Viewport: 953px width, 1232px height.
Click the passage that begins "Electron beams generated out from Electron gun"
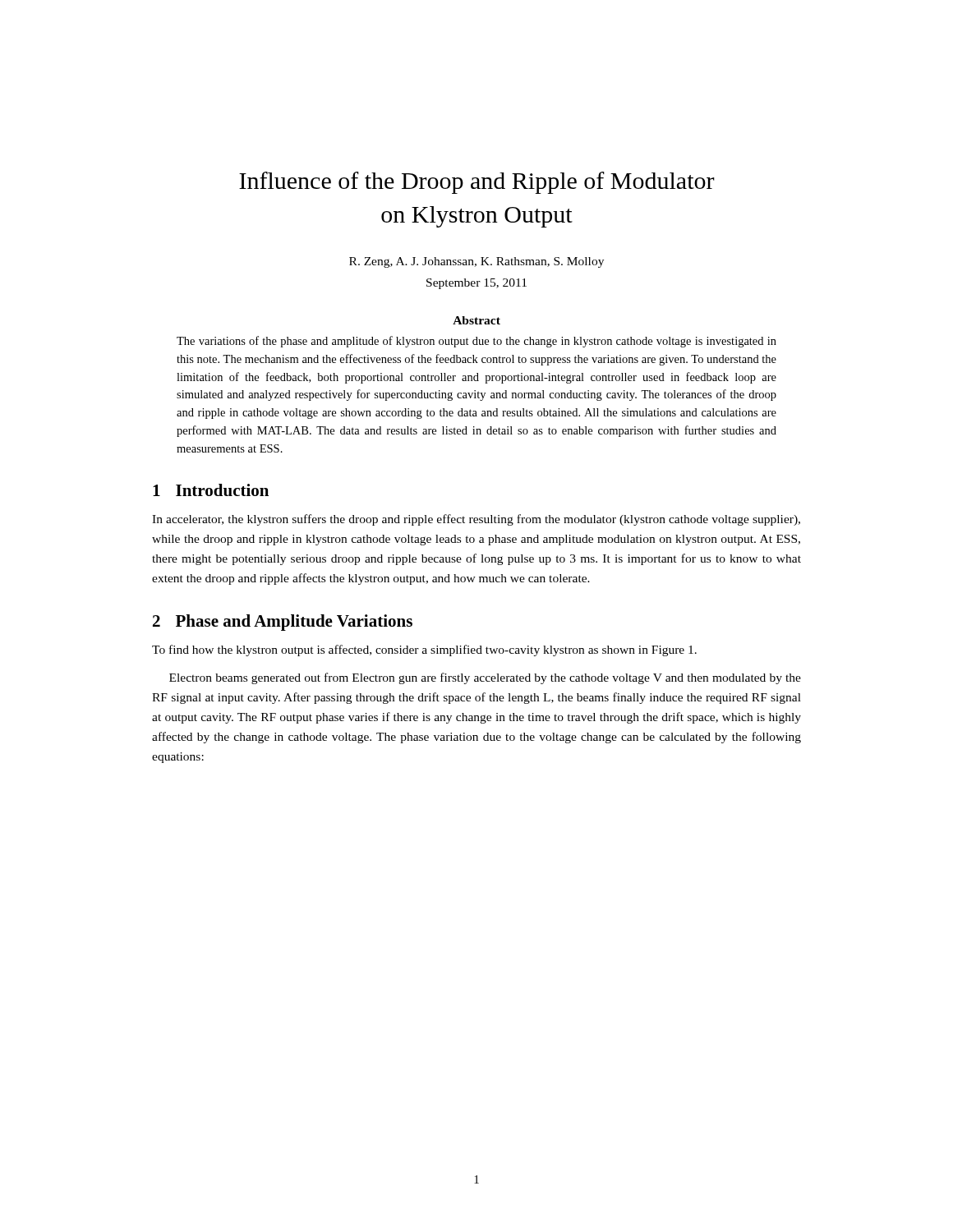(476, 717)
